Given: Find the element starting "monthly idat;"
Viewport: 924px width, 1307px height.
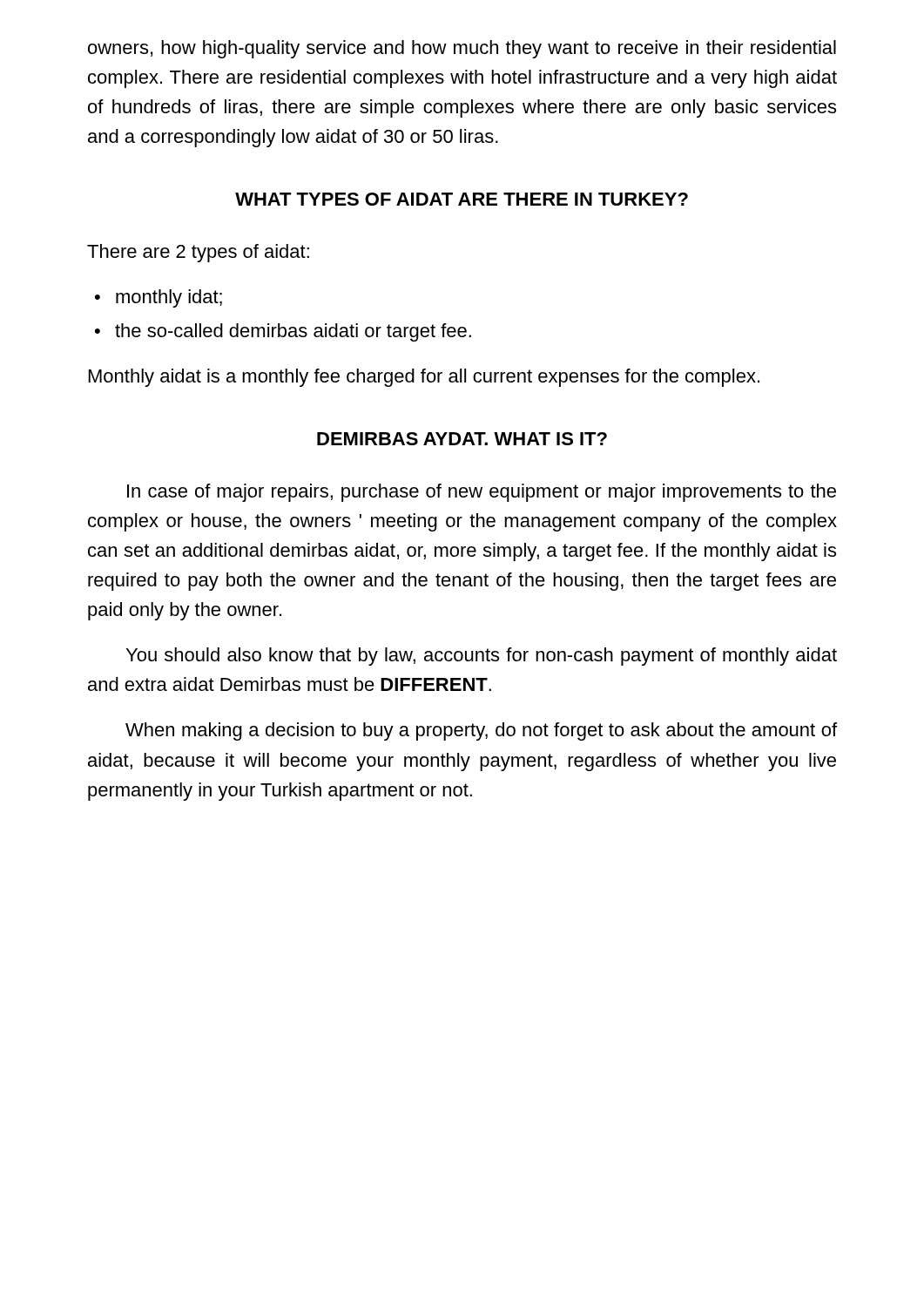Looking at the screenshot, I should pos(169,297).
